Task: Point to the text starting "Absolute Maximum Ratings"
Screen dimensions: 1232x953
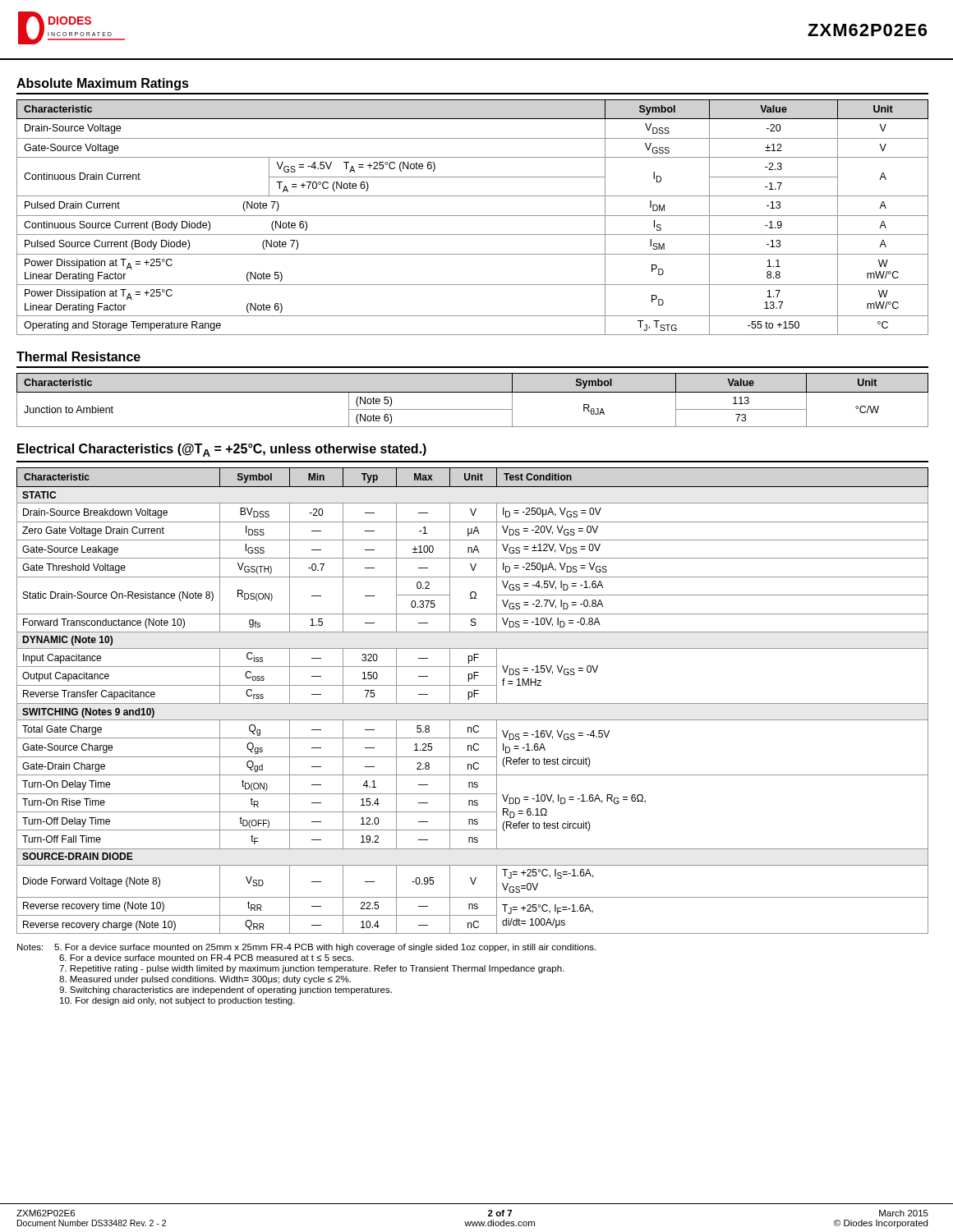Action: 103,83
